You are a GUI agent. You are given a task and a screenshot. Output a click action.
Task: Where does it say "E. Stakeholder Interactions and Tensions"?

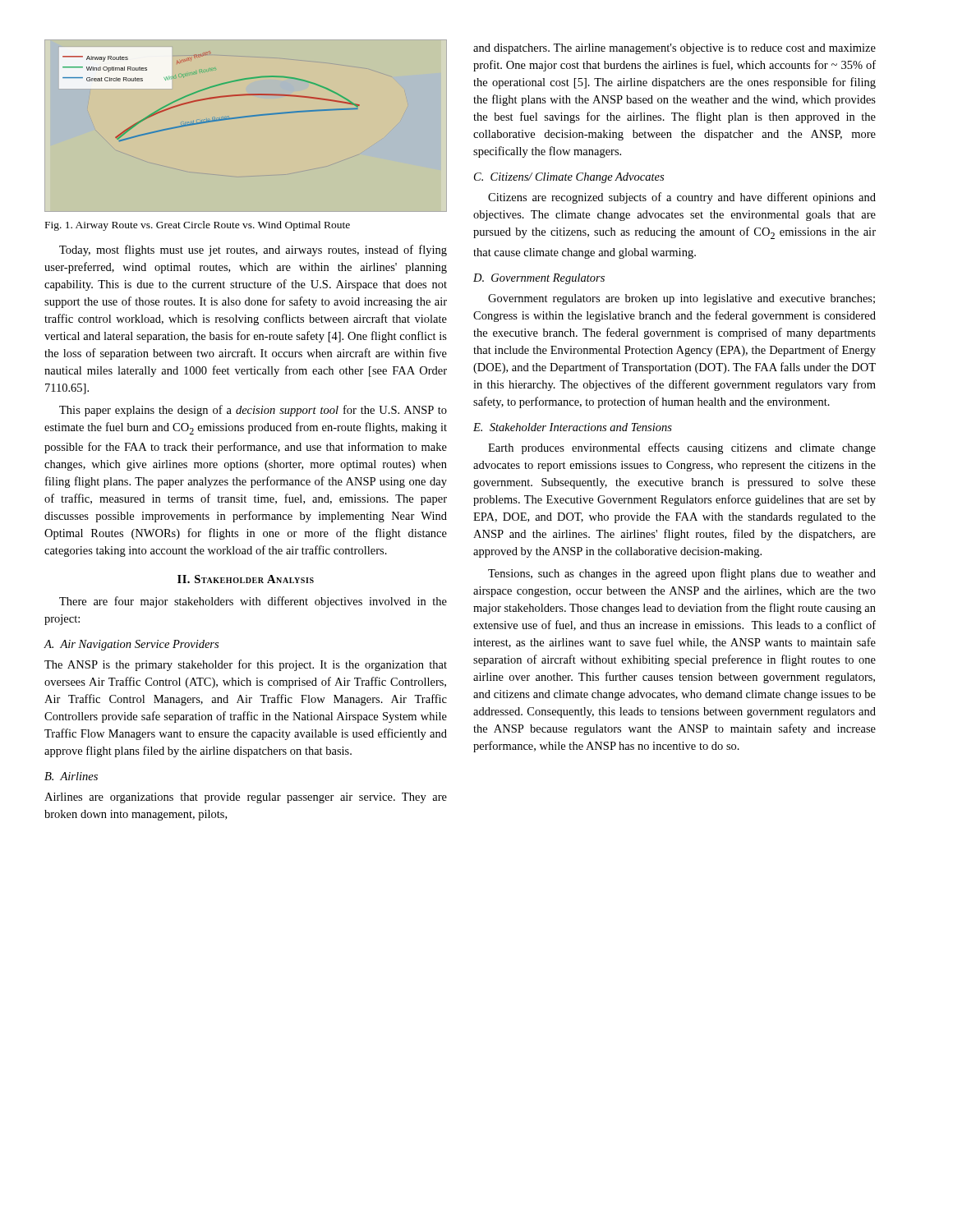pyautogui.click(x=573, y=427)
